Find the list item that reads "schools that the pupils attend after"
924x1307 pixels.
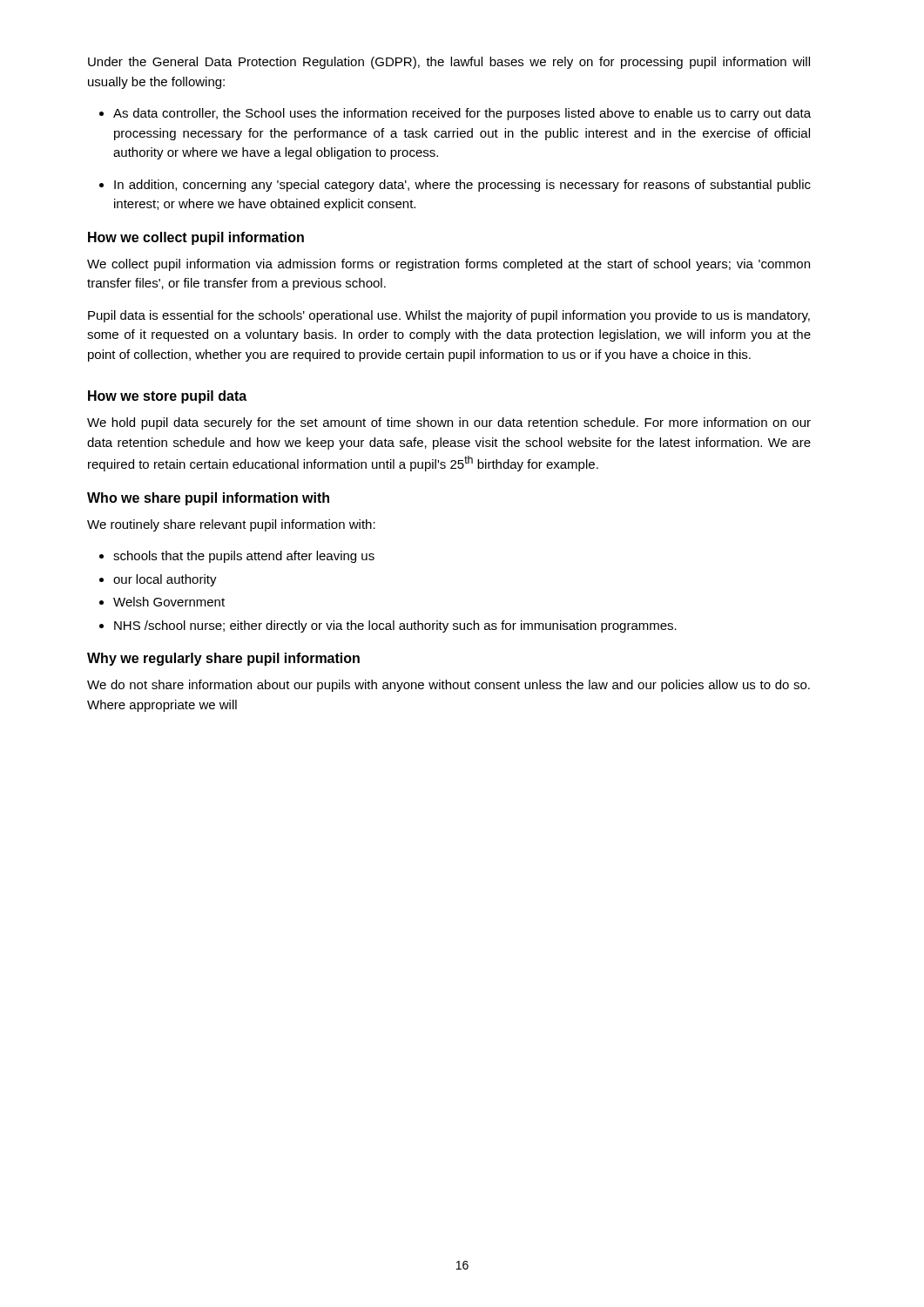[x=237, y=557]
